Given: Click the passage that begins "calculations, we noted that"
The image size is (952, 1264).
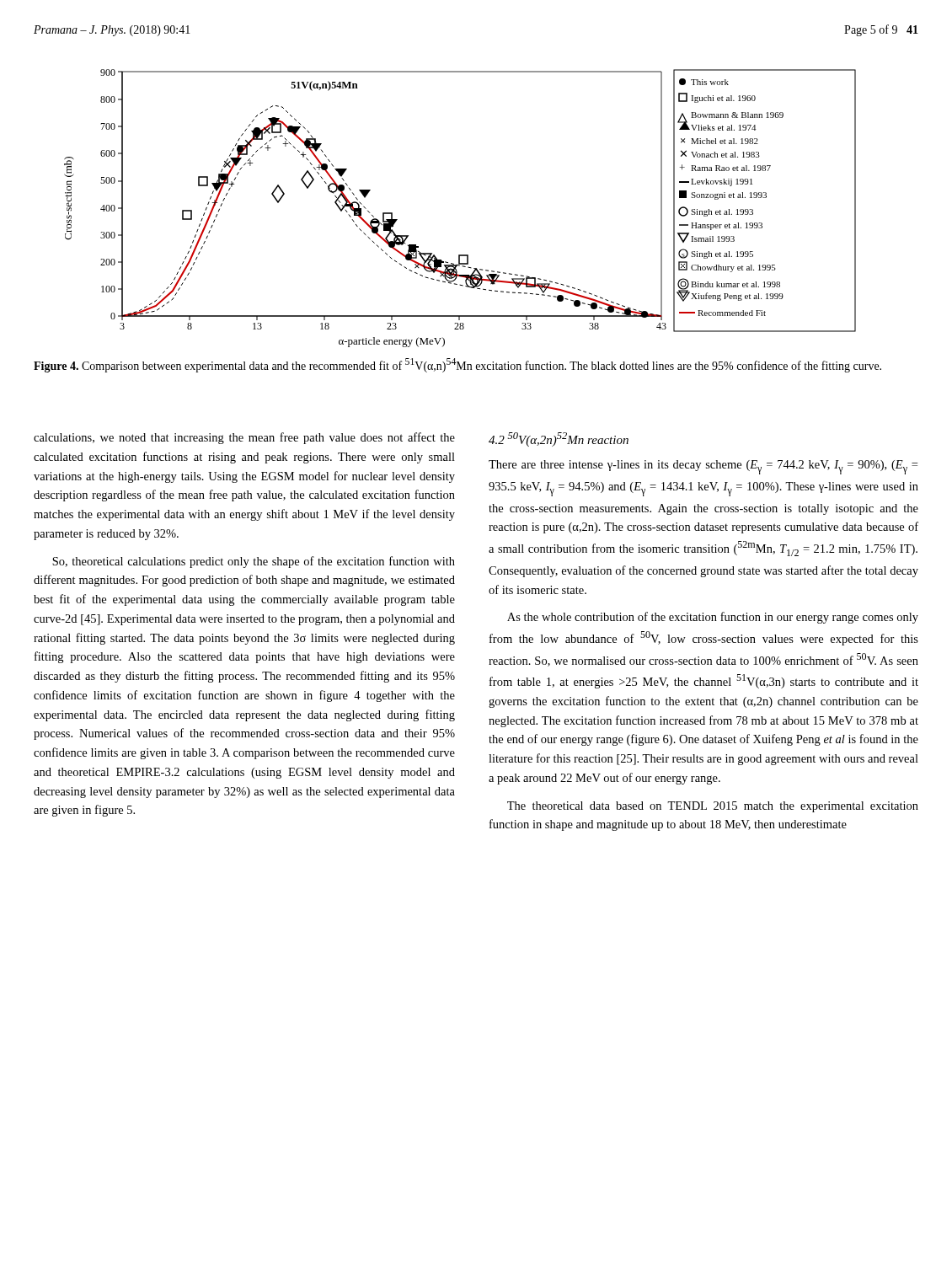Looking at the screenshot, I should pos(244,624).
